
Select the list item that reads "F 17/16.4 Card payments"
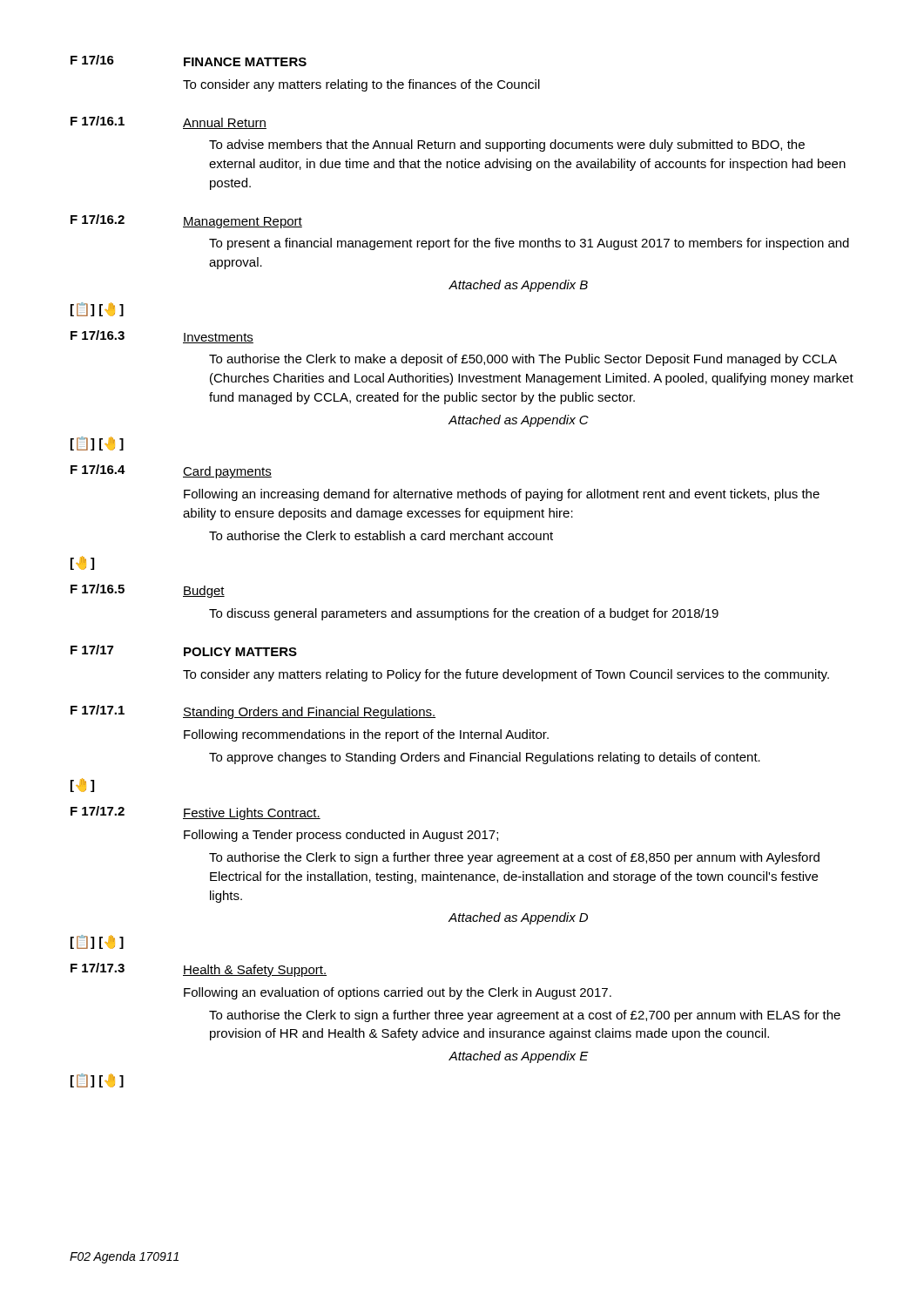(x=462, y=505)
